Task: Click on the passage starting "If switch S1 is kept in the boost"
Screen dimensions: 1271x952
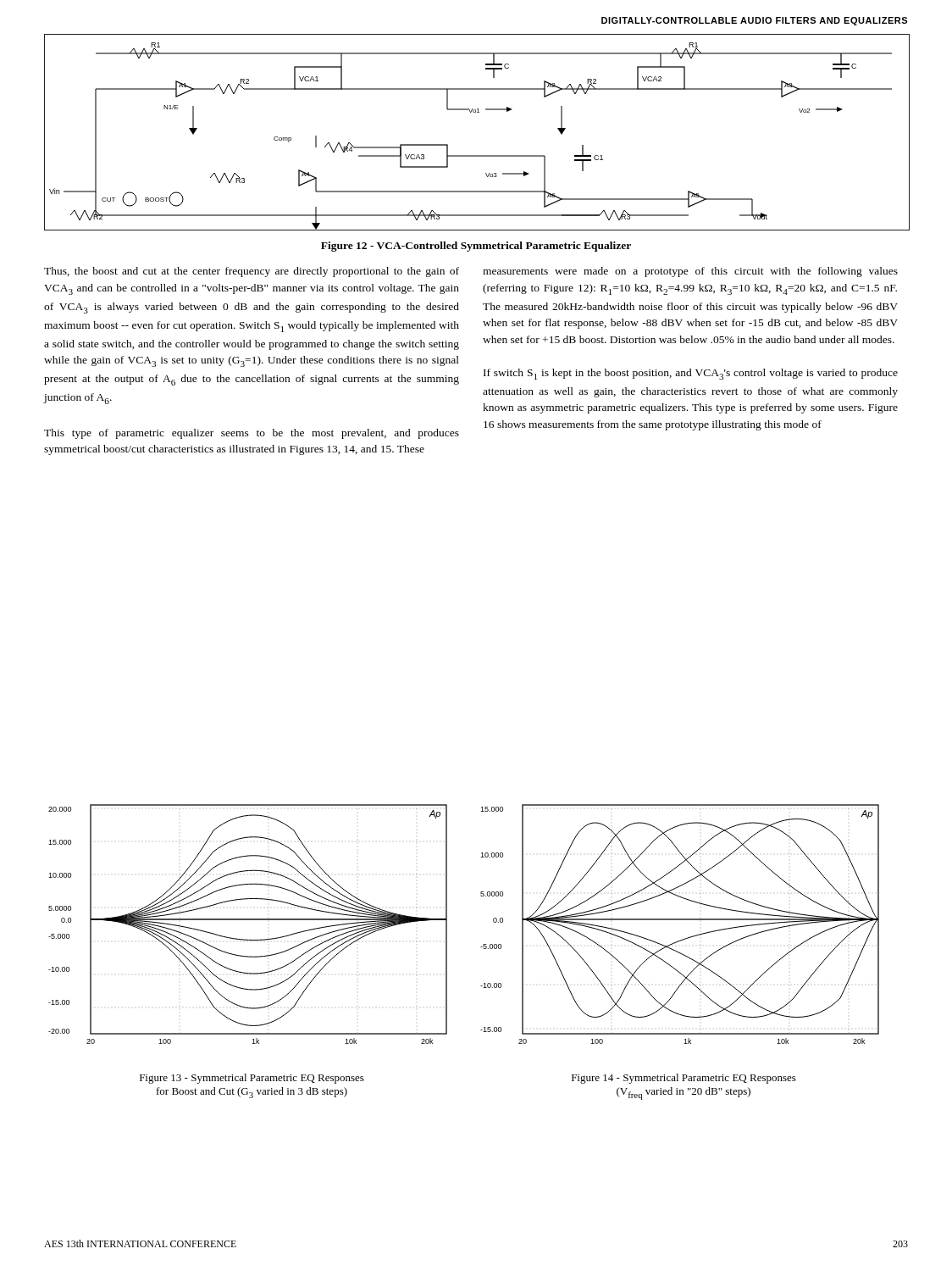Action: [x=690, y=398]
